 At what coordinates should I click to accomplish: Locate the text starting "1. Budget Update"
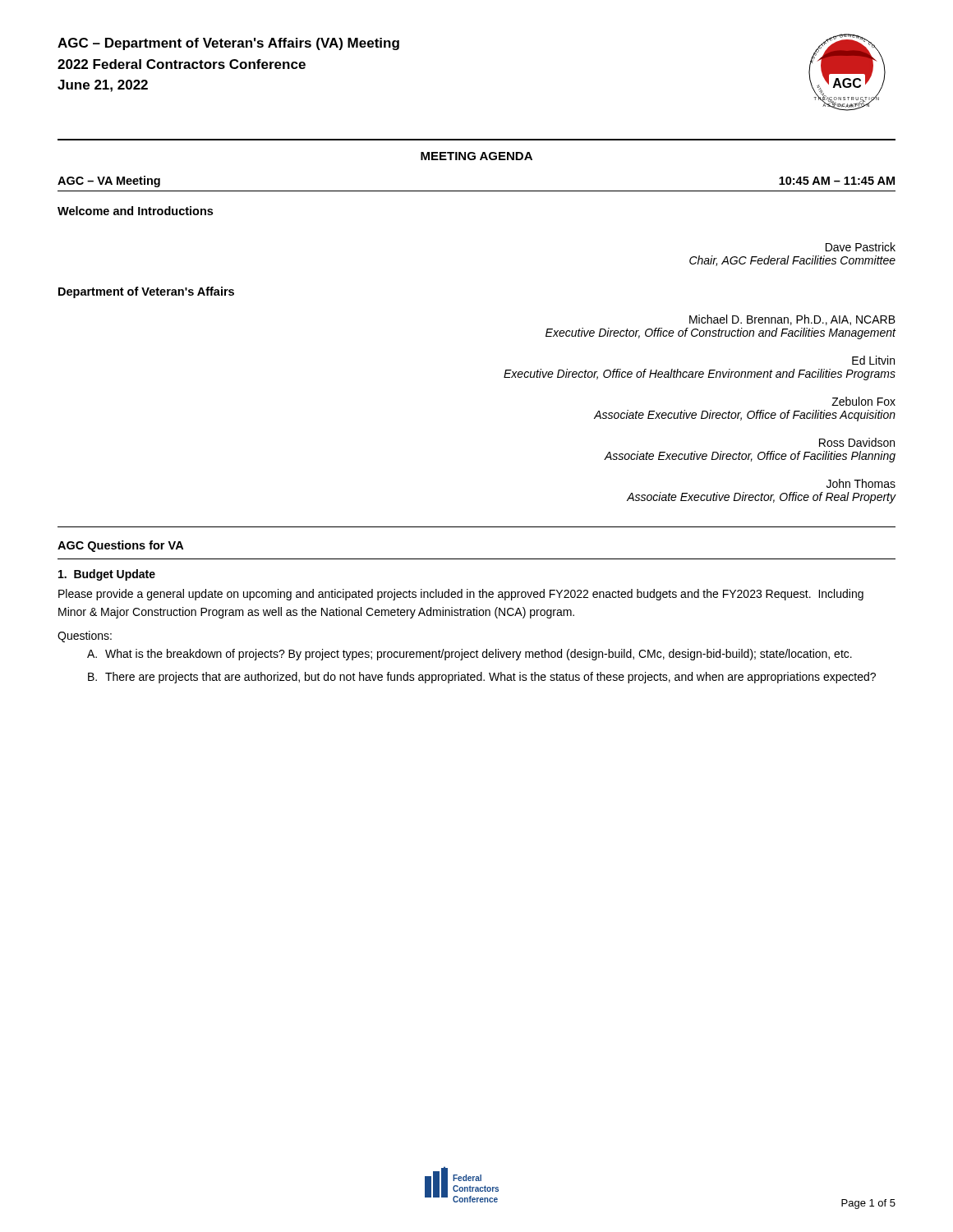106,574
